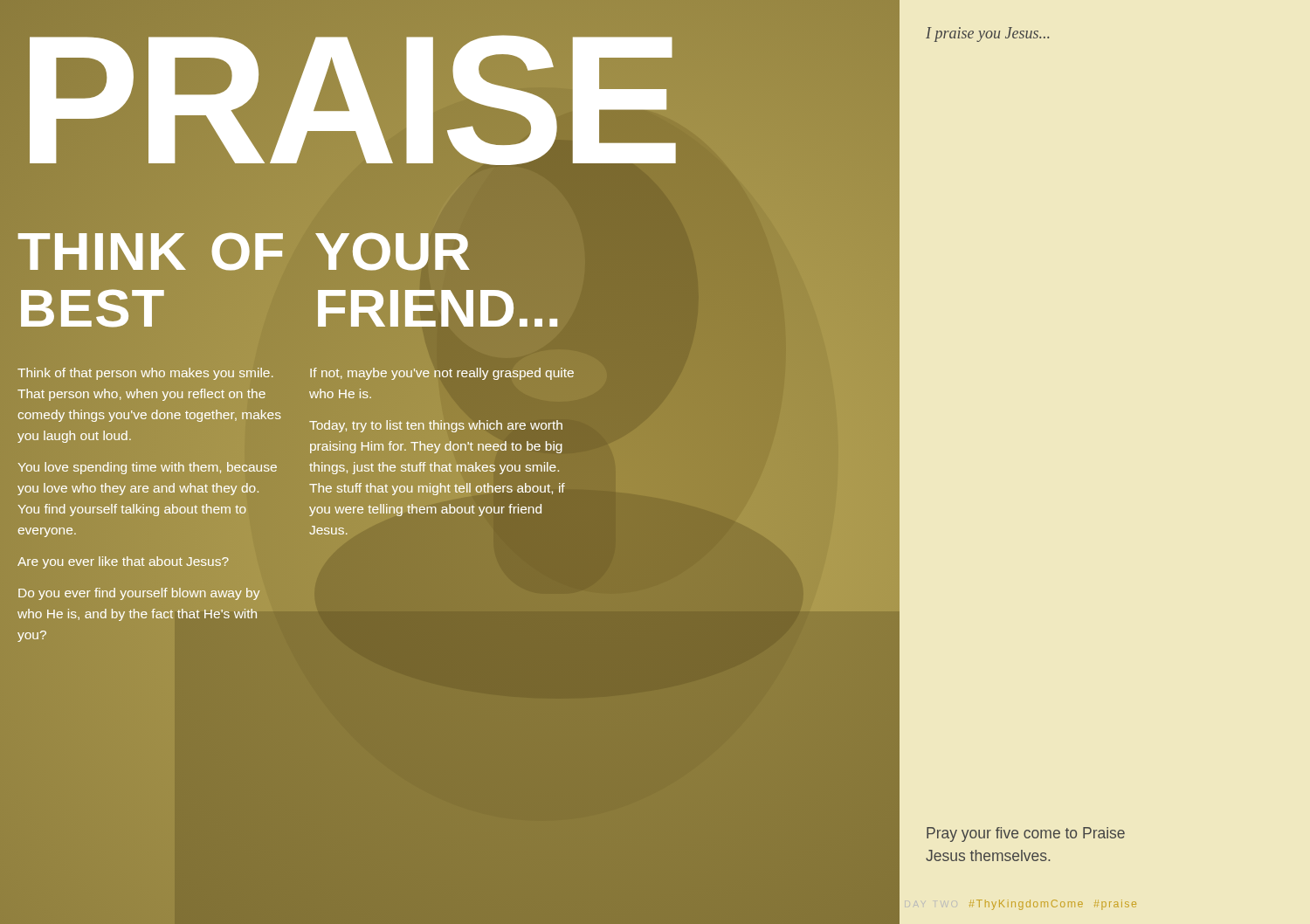Click on the passage starting "Pray your five"
The width and height of the screenshot is (1310, 924).
(x=1026, y=844)
